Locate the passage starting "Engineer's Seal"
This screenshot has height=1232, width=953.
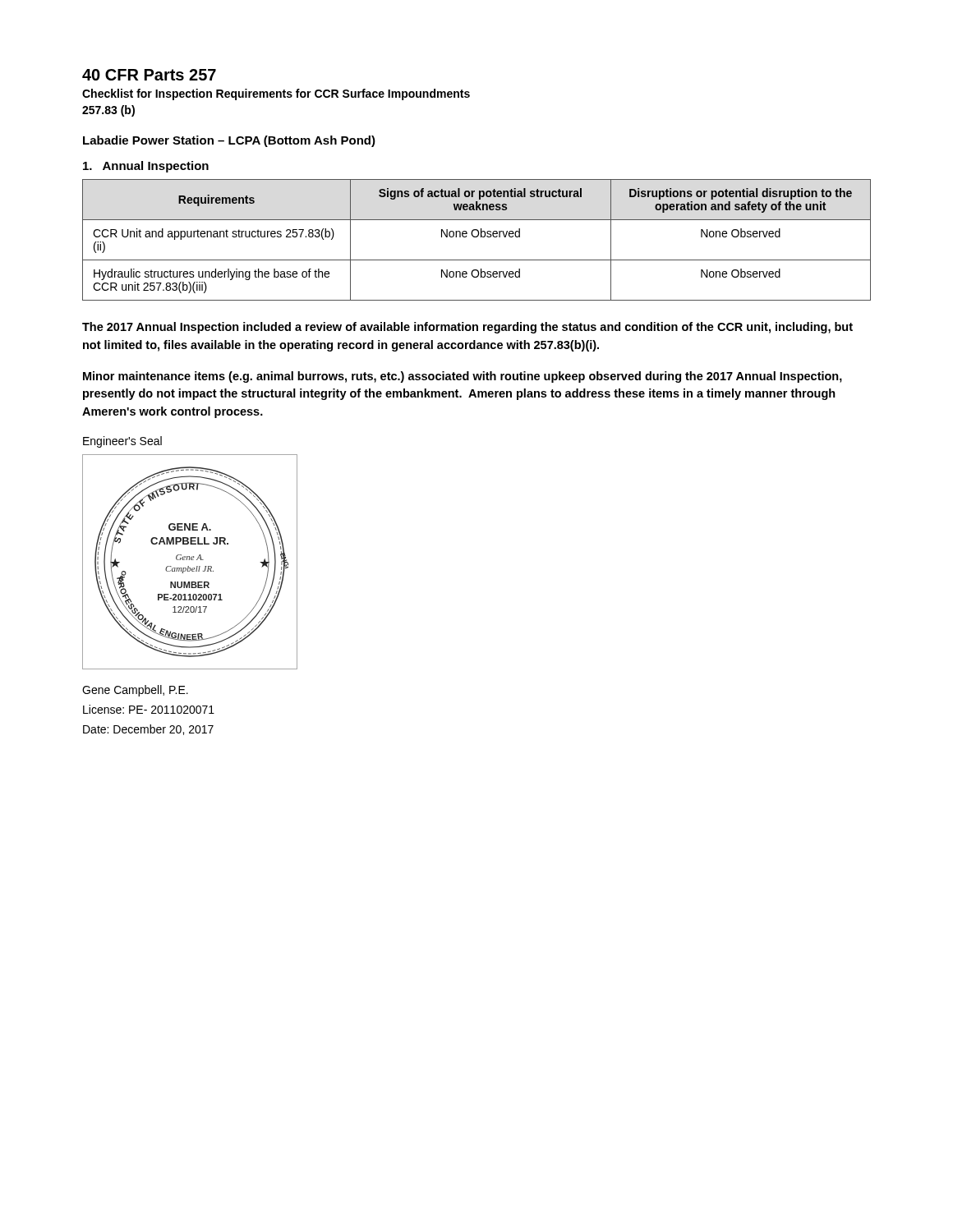click(122, 441)
